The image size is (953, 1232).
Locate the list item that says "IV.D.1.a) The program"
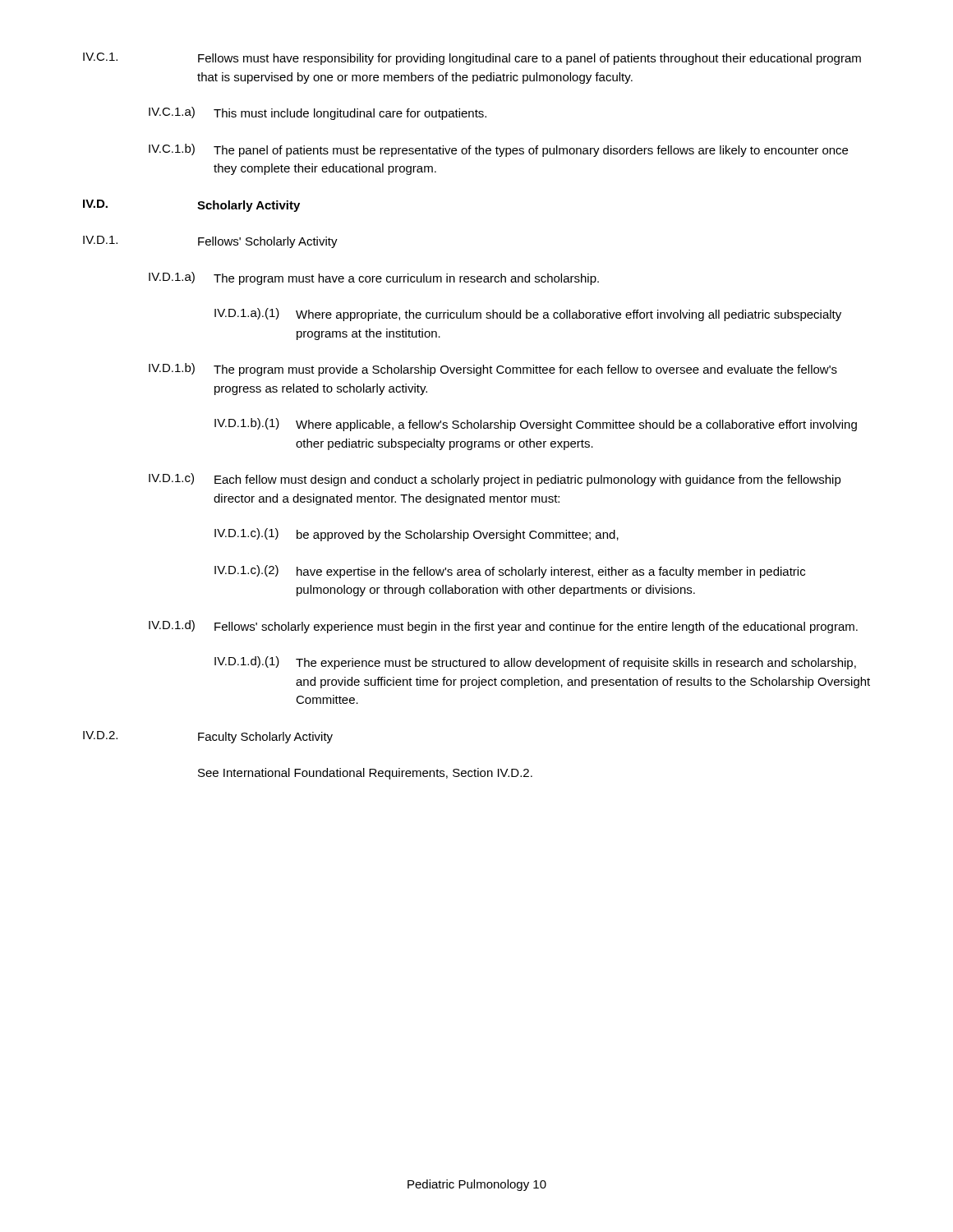509,278
